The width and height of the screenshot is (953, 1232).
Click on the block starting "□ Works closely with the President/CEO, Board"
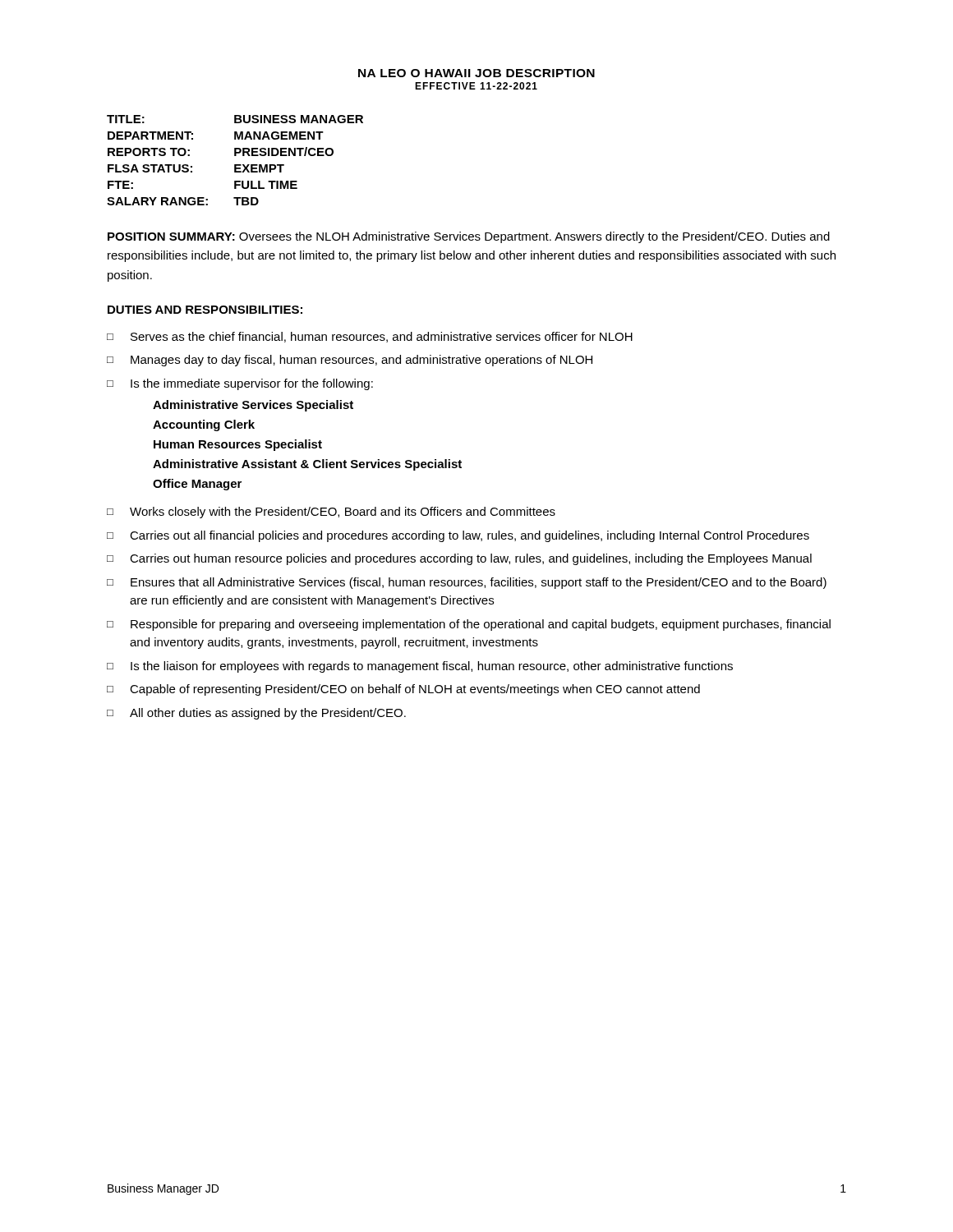pos(476,512)
